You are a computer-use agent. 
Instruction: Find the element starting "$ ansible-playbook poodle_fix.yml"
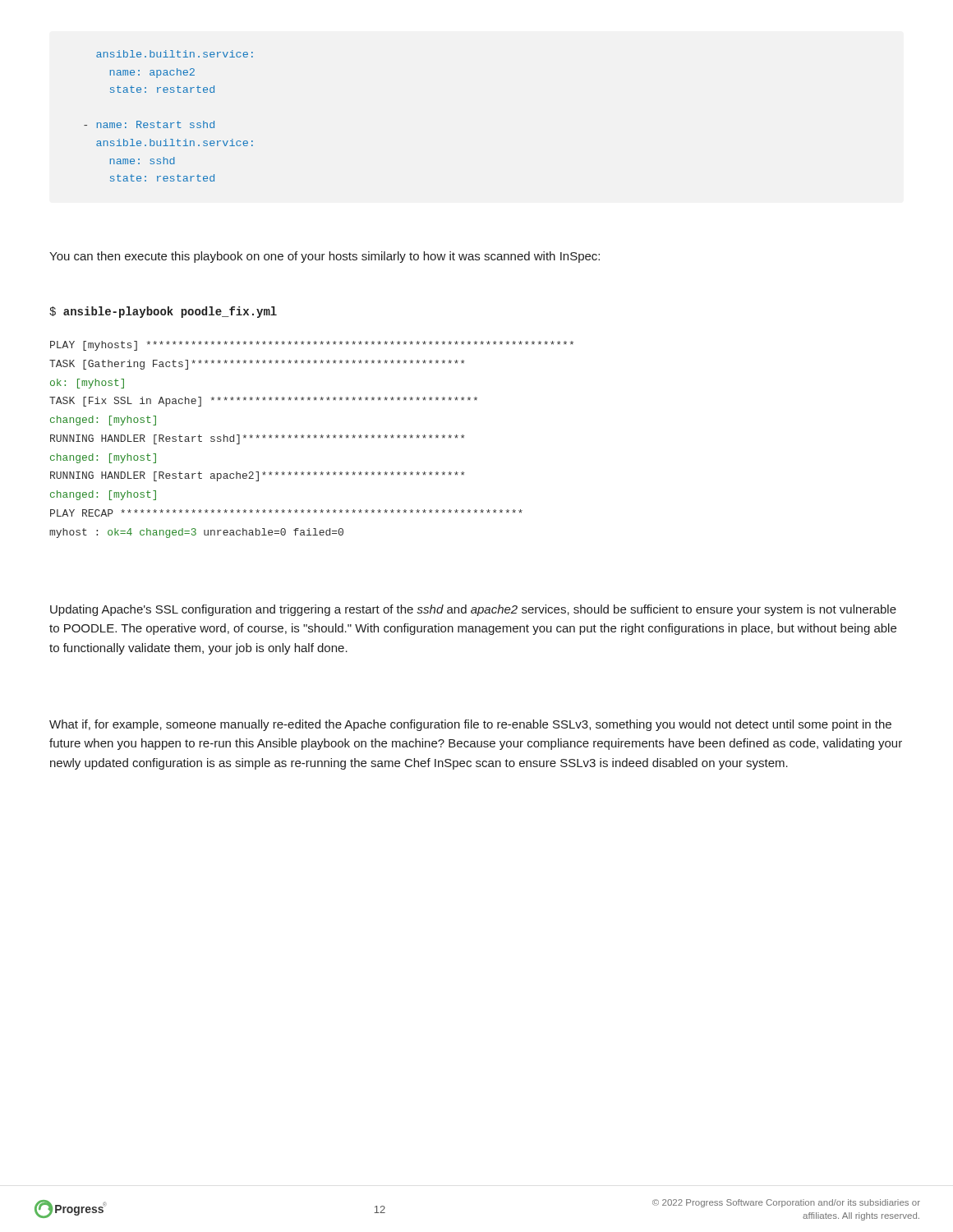163,312
